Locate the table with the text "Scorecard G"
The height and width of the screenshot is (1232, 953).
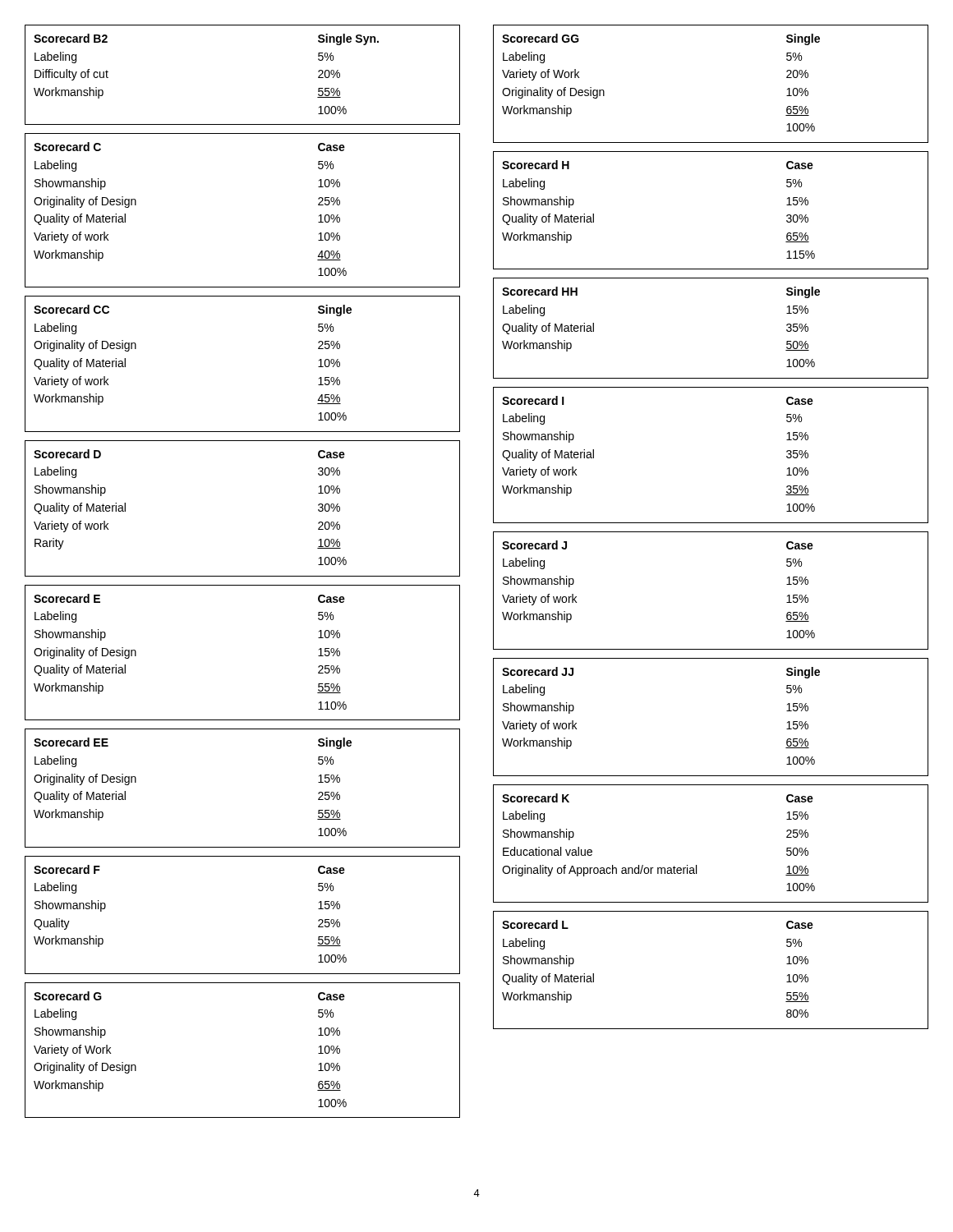tap(242, 1050)
